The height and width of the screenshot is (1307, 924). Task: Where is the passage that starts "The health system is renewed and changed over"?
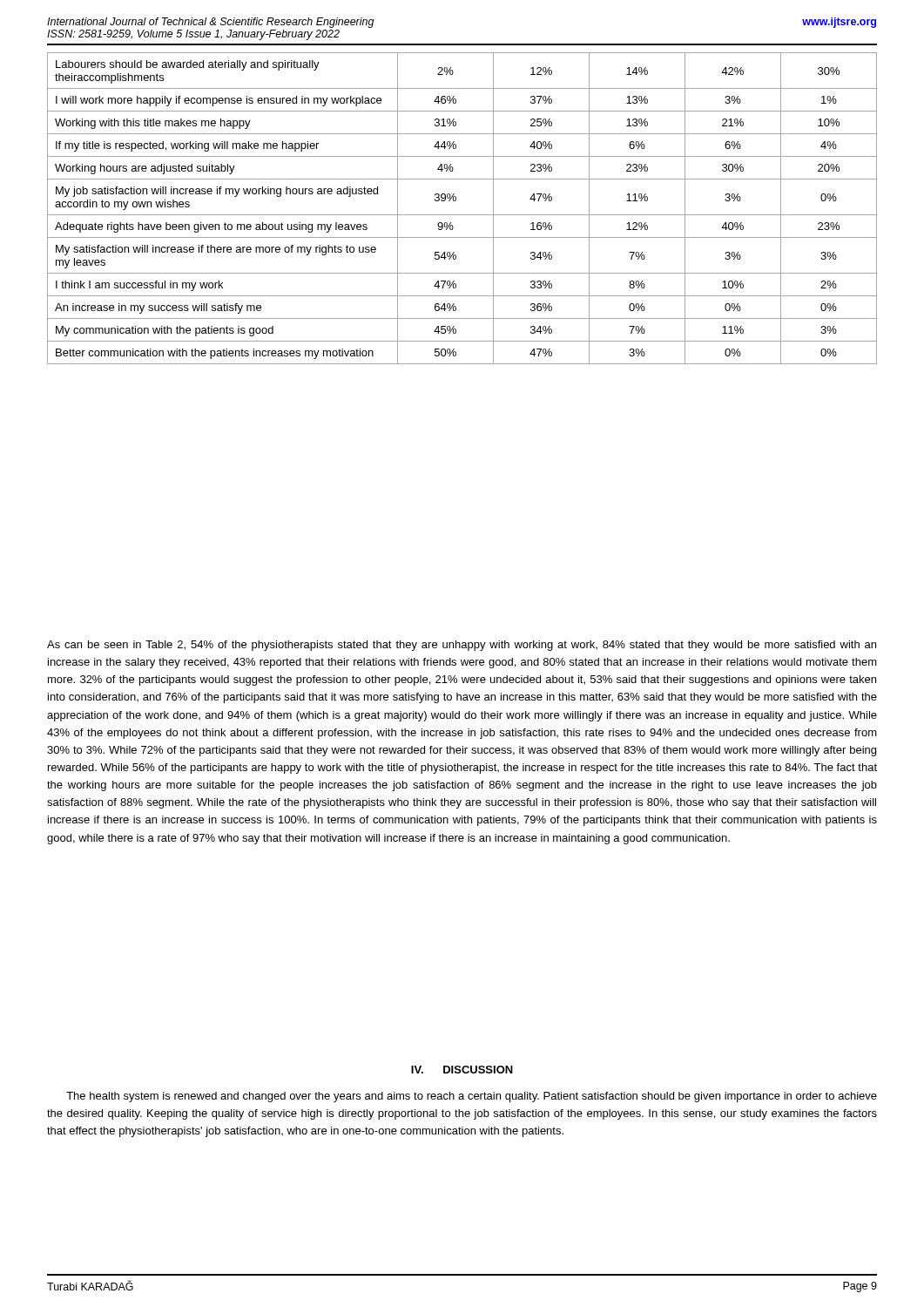point(462,1113)
